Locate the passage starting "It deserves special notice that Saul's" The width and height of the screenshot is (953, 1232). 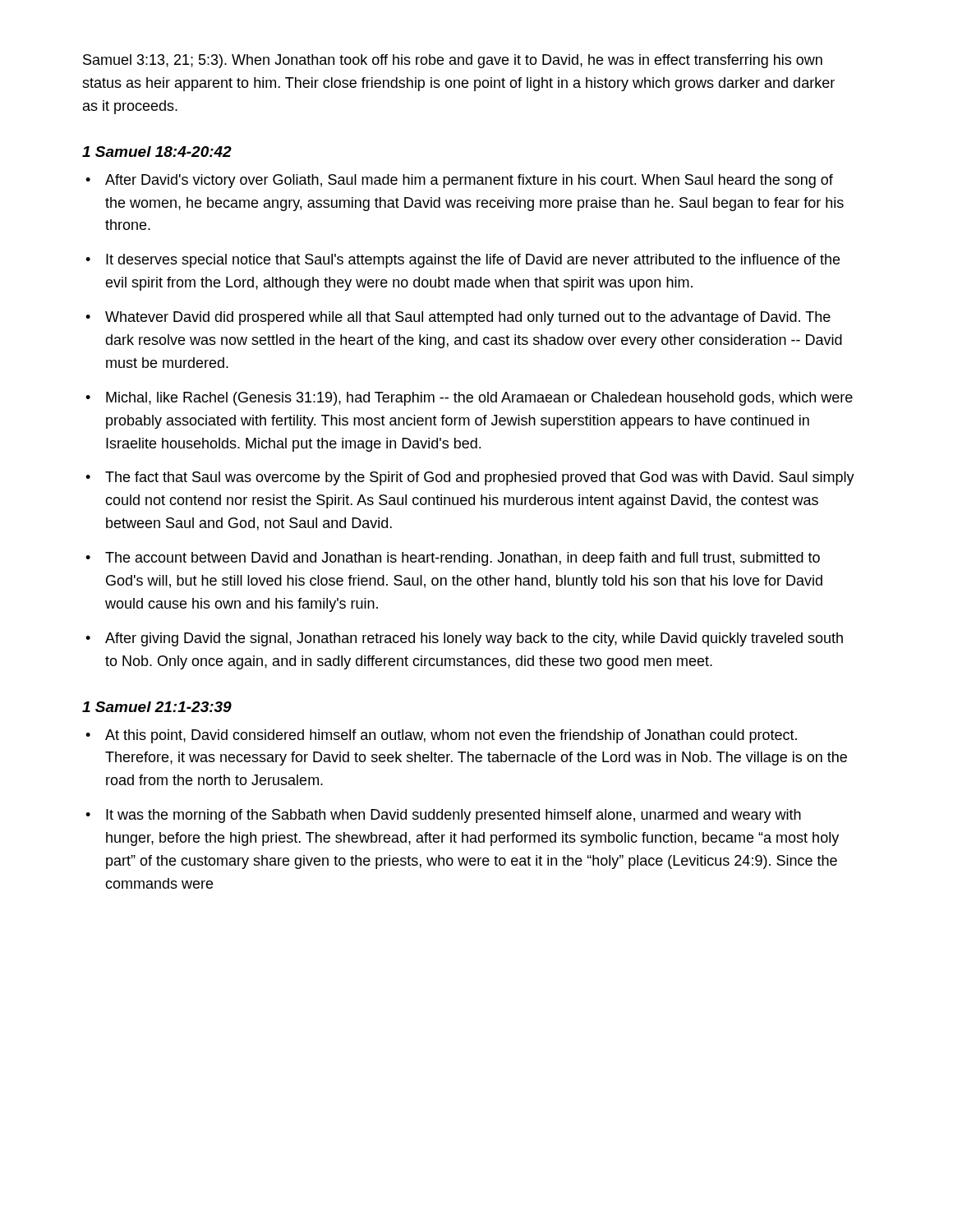[473, 271]
